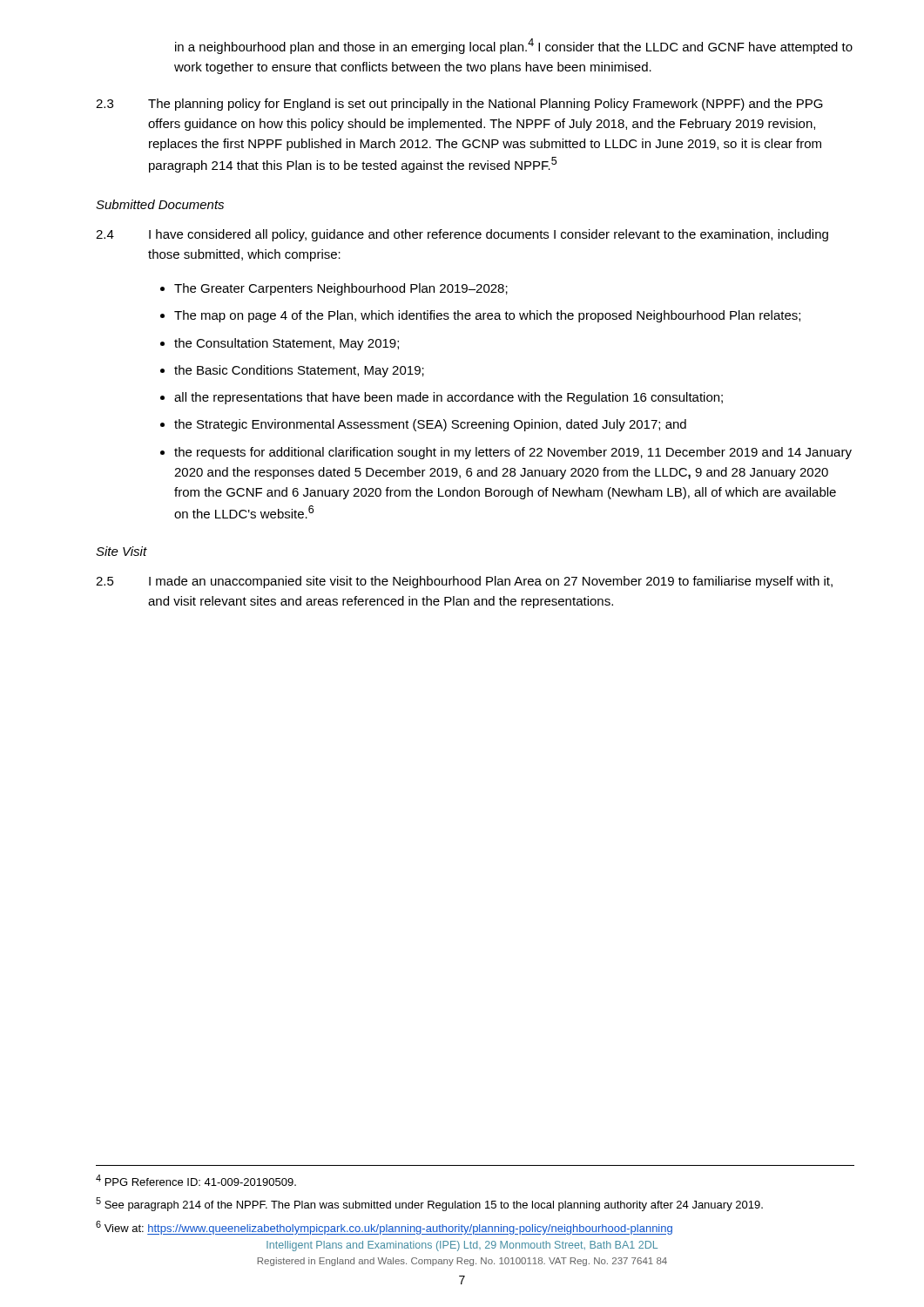Viewport: 924px width, 1307px height.
Task: Find "the Consultation Statement, May 2019;" on this page
Action: (x=287, y=342)
